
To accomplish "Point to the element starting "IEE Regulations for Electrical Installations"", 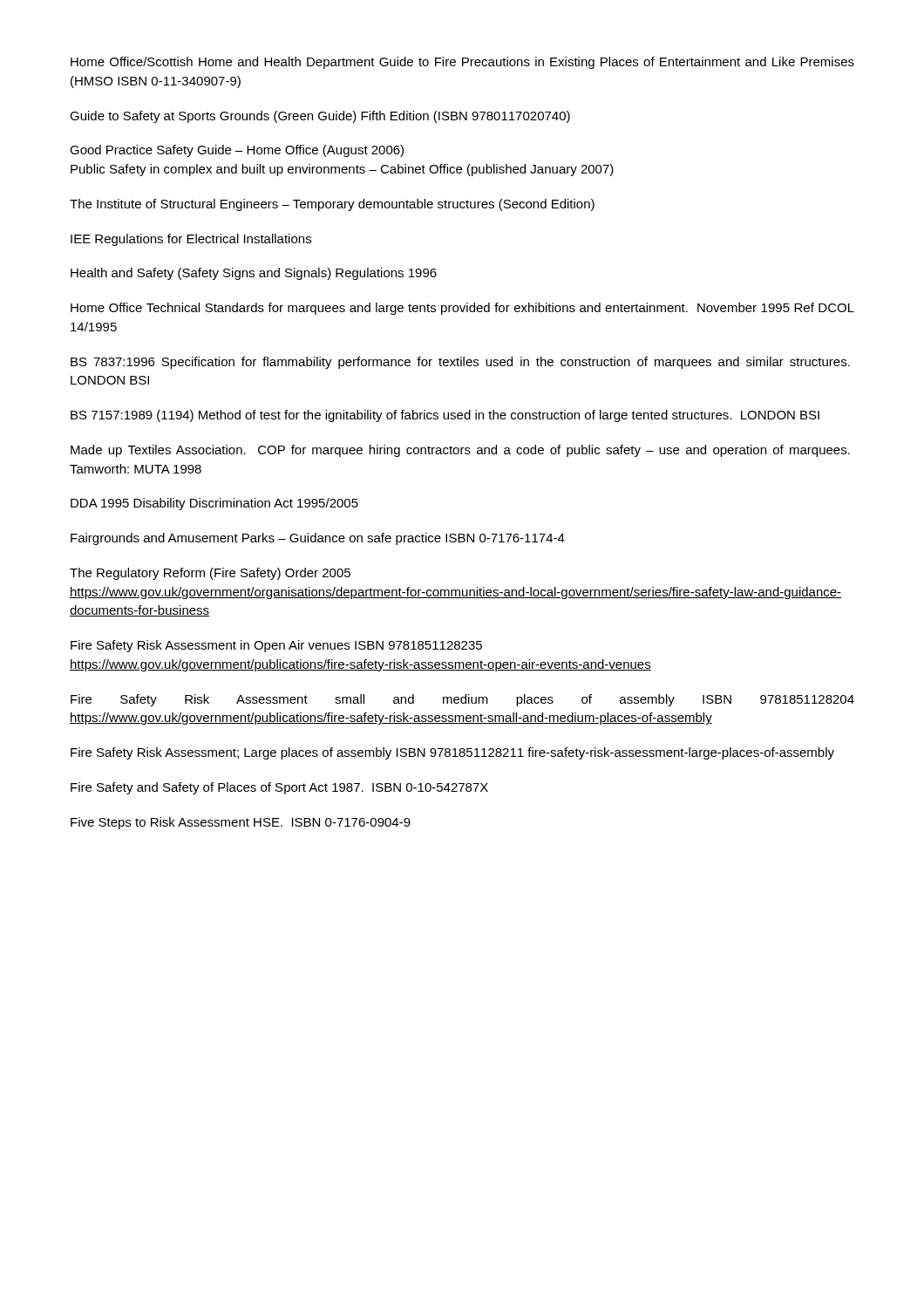I will coord(191,238).
